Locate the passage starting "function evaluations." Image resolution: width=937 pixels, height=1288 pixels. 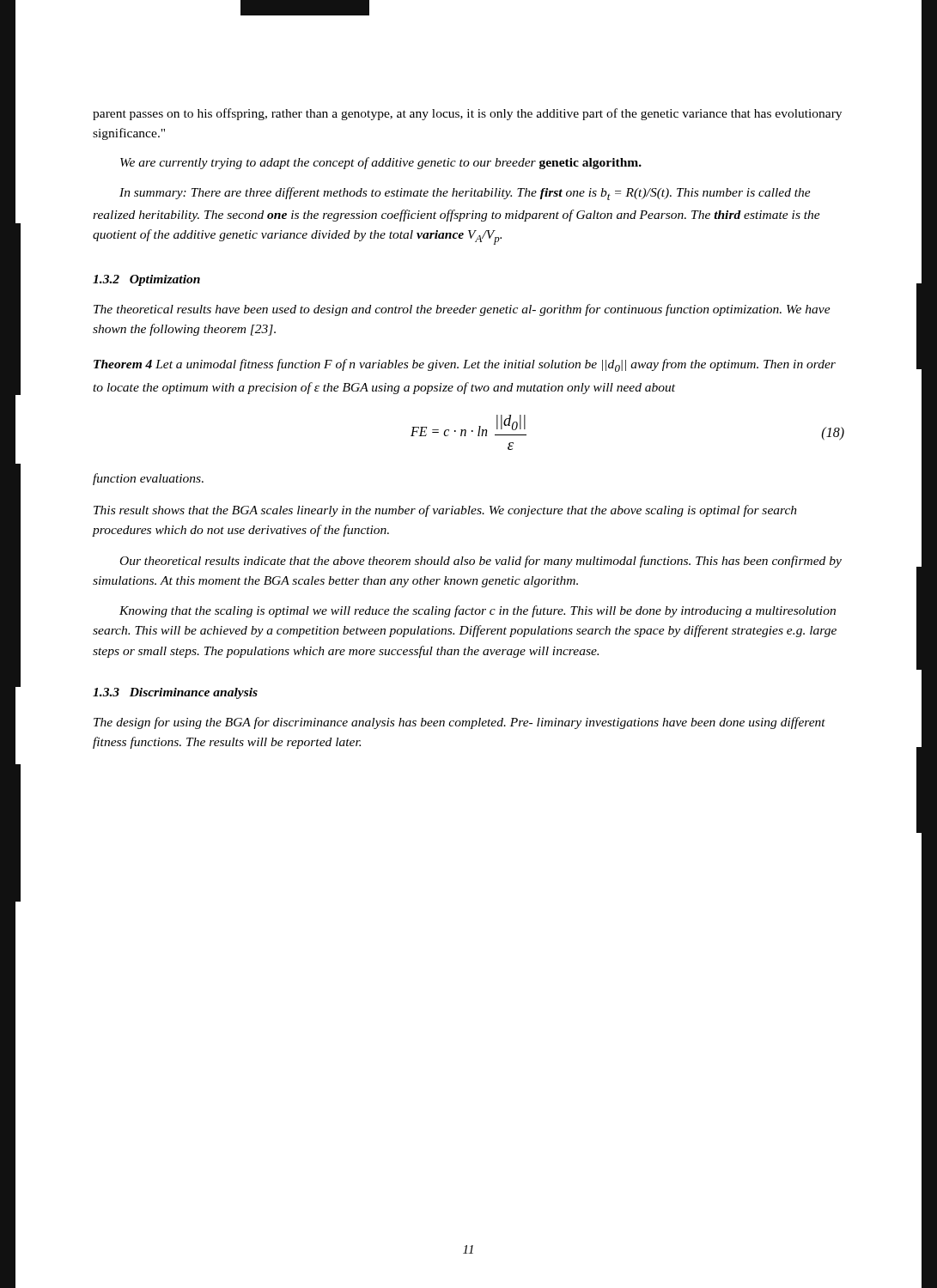pos(148,479)
